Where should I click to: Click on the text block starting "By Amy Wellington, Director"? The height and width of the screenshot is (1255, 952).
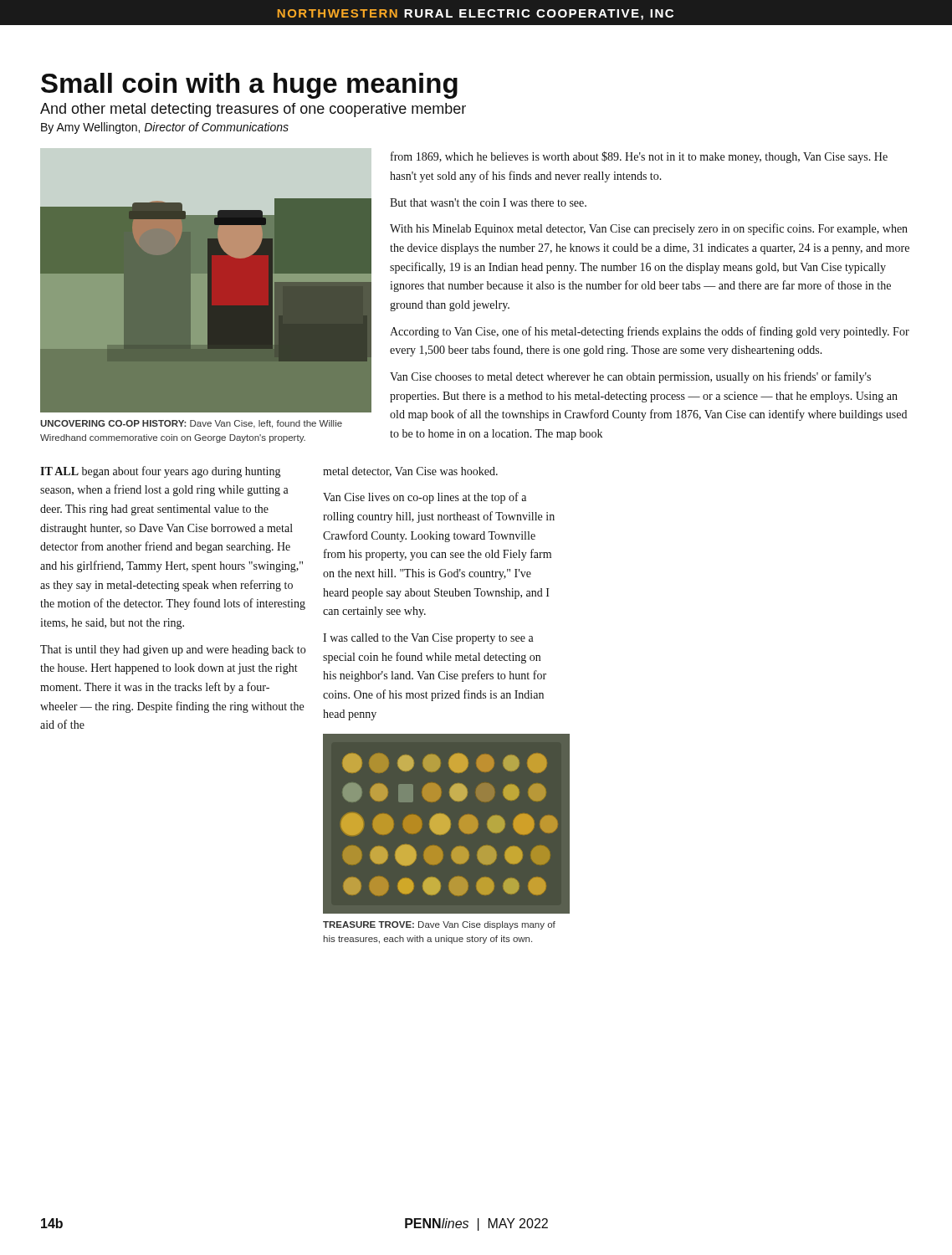pyautogui.click(x=164, y=127)
